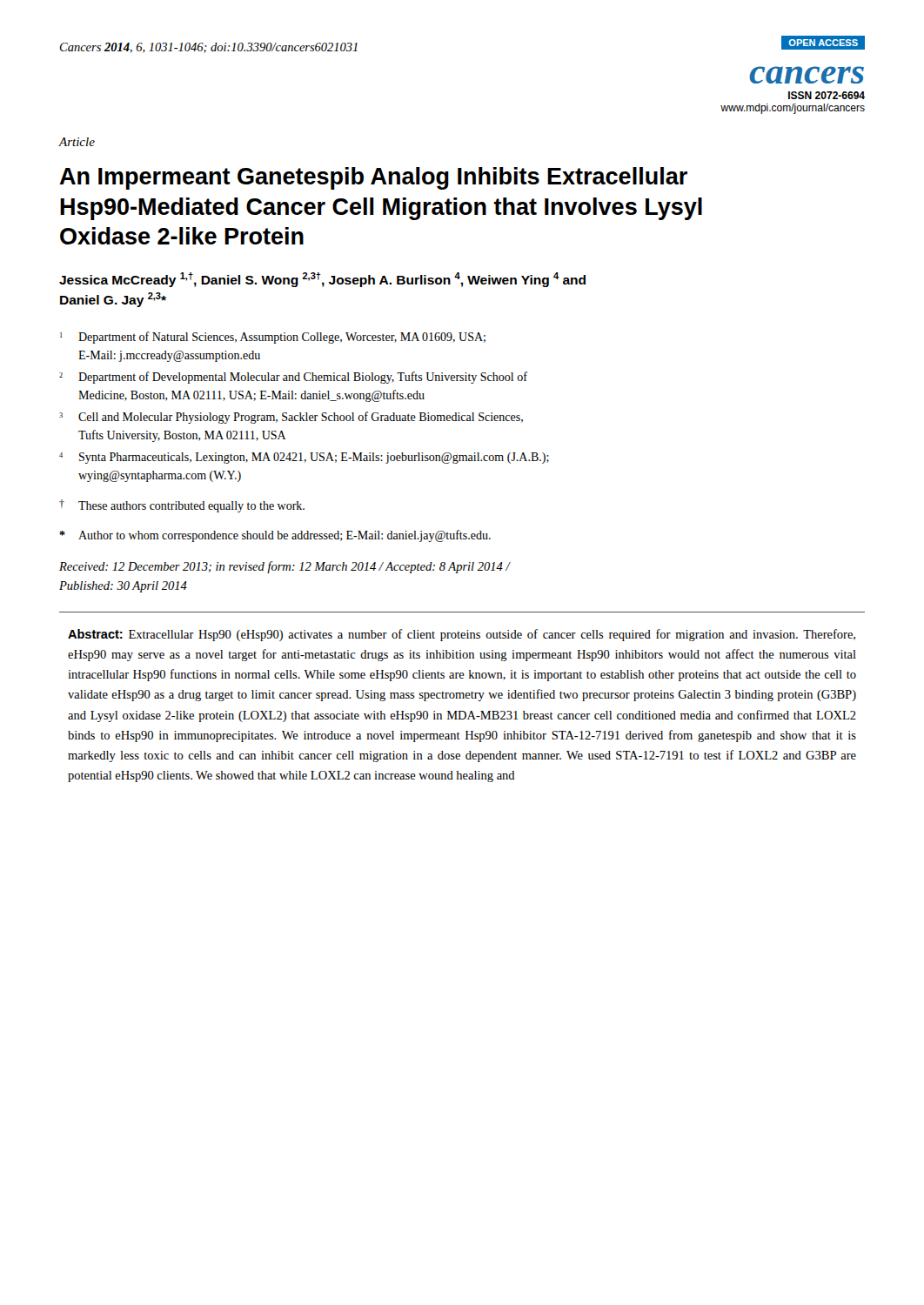Point to the block beginning "2 Department of Developmental"

(x=462, y=387)
